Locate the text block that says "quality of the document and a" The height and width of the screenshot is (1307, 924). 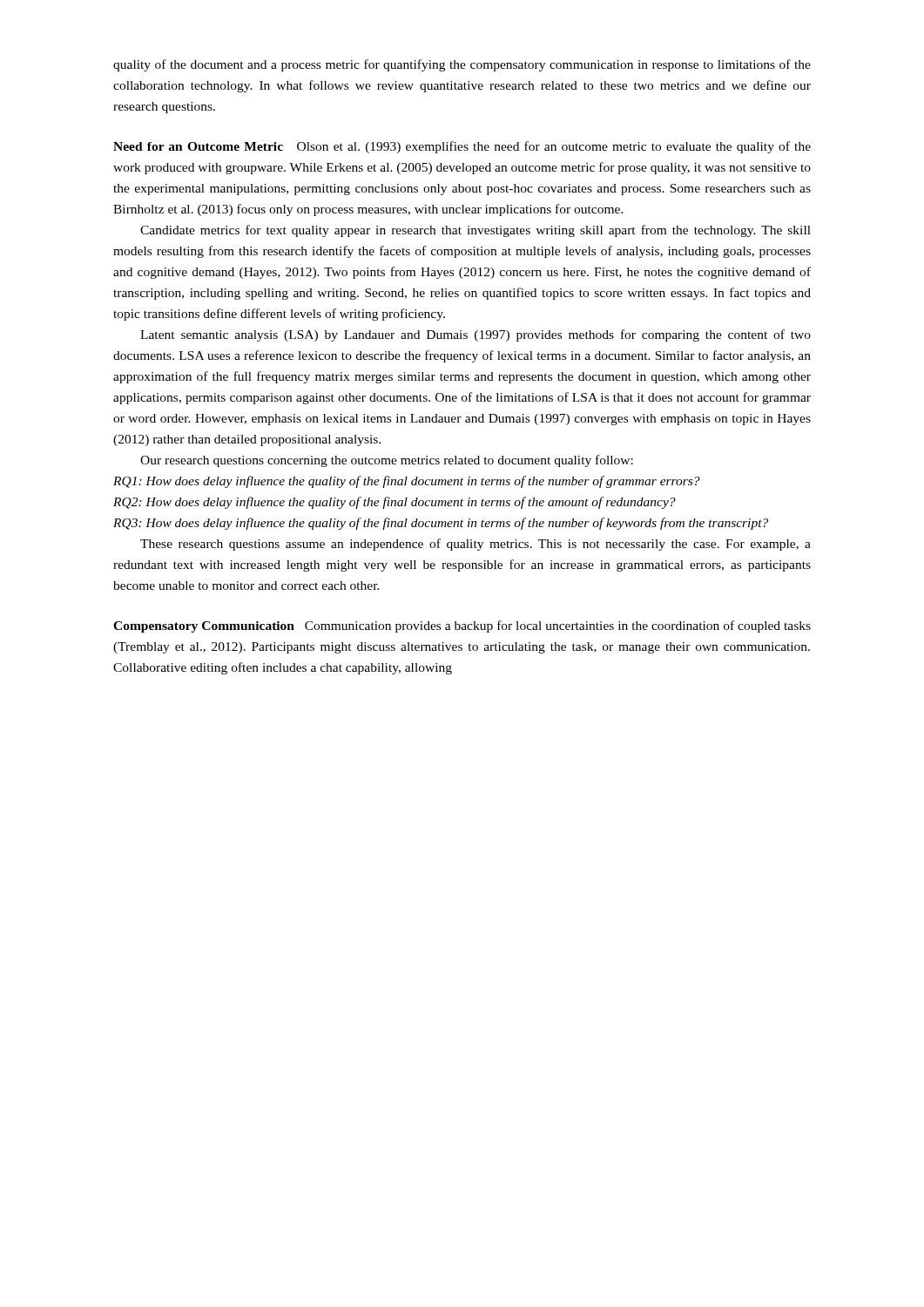462,85
